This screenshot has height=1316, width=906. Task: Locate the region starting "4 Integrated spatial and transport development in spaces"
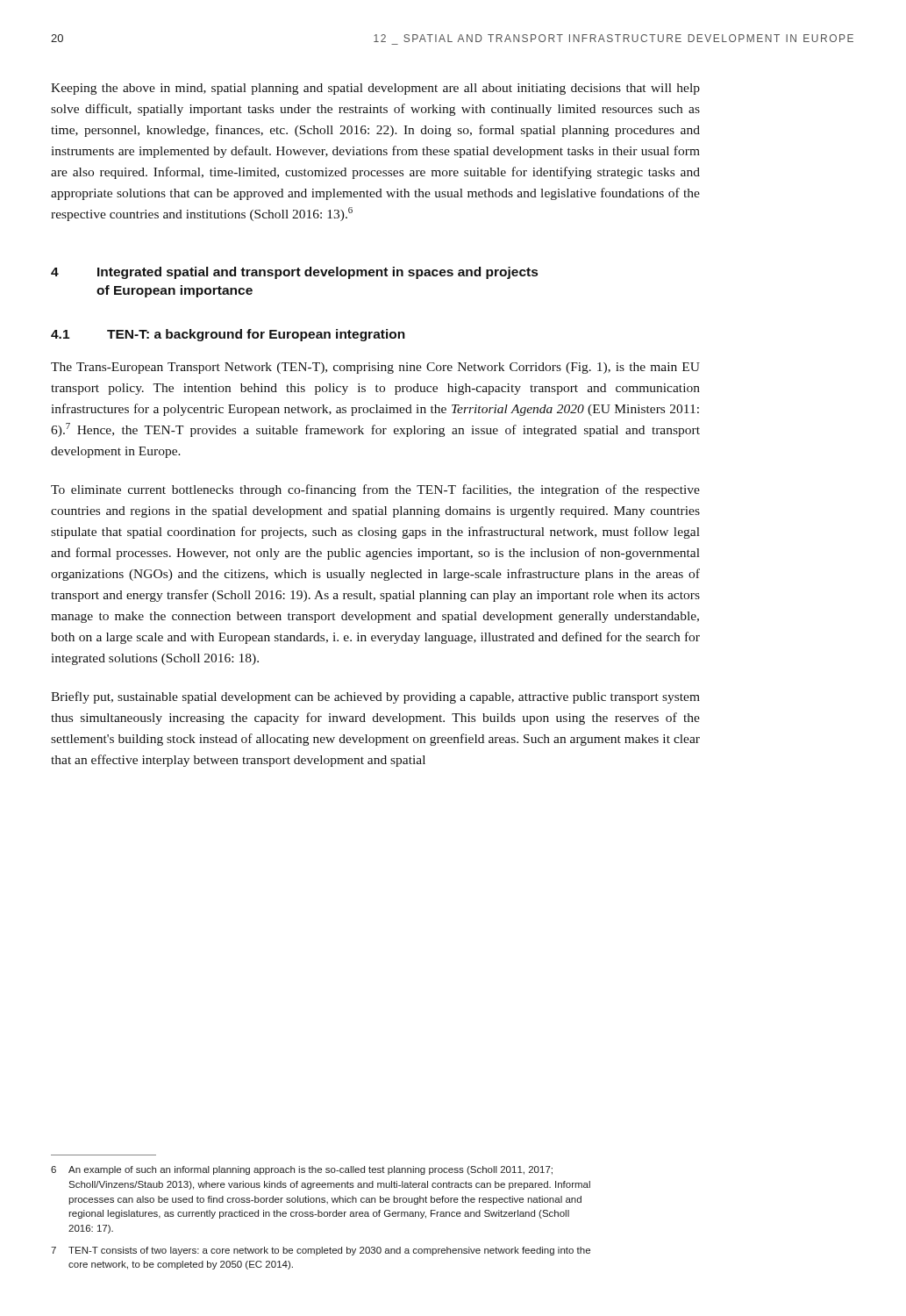(x=295, y=282)
